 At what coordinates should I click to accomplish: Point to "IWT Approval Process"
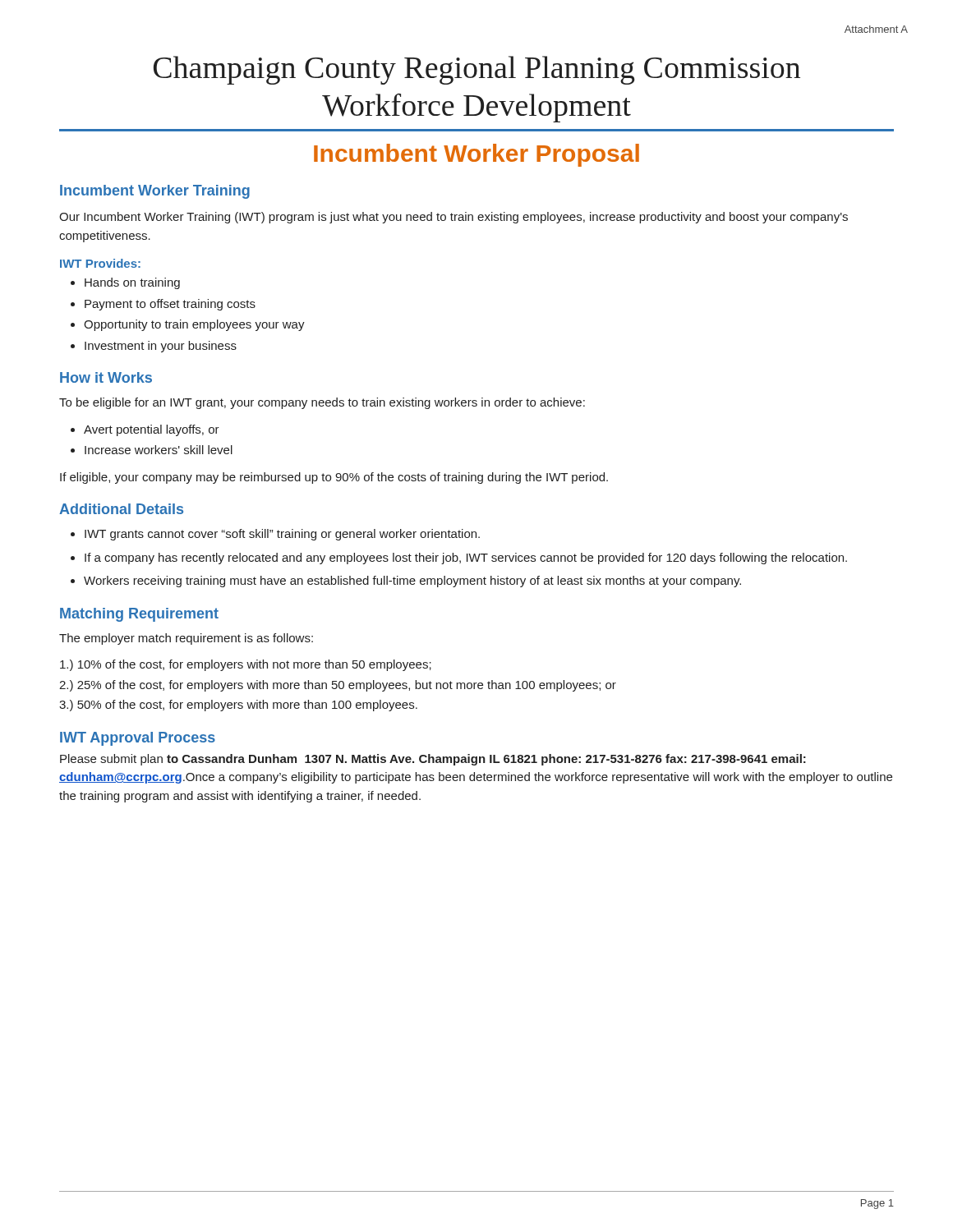coord(137,737)
